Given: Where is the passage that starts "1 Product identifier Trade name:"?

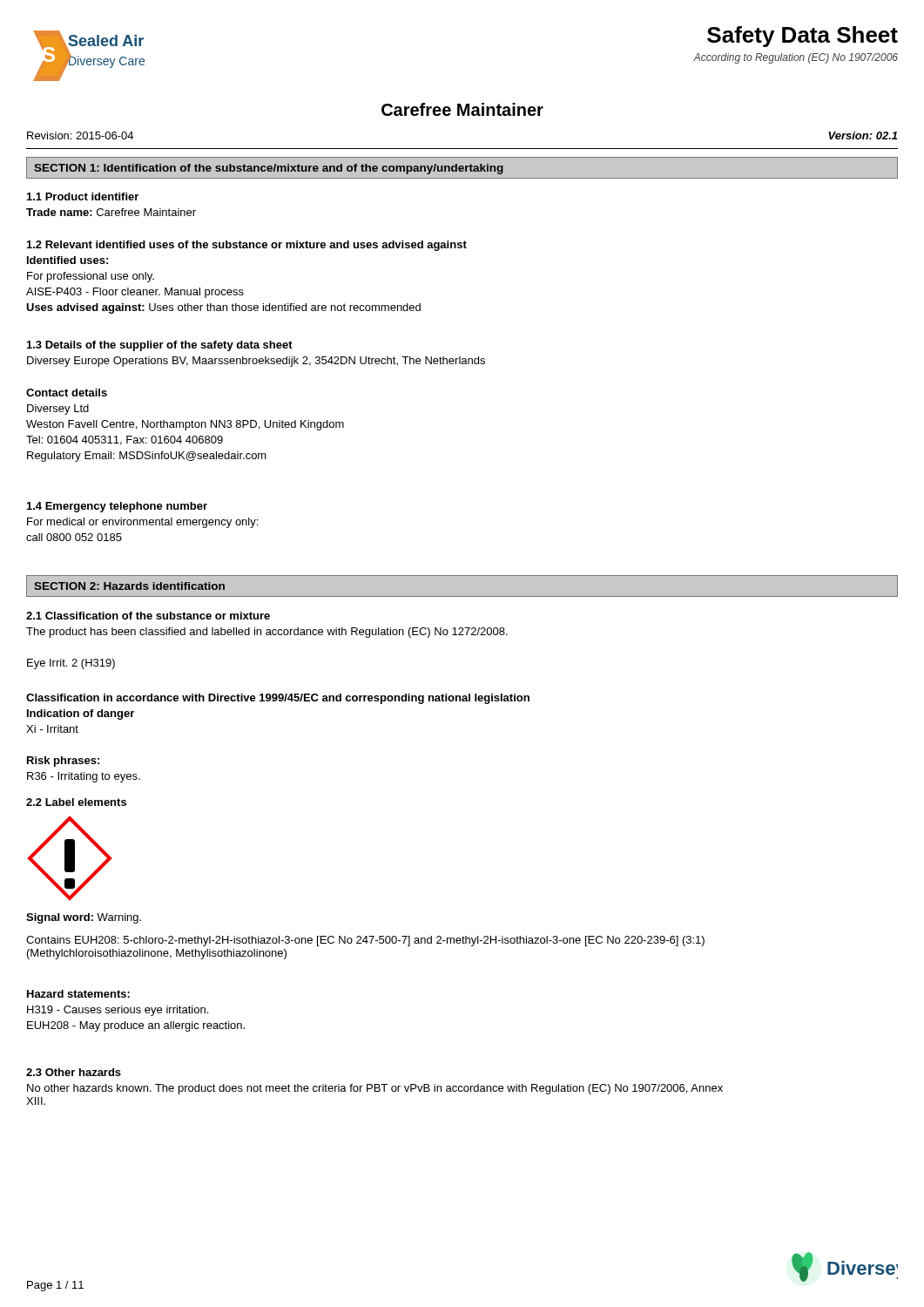Looking at the screenshot, I should [x=83, y=196].
